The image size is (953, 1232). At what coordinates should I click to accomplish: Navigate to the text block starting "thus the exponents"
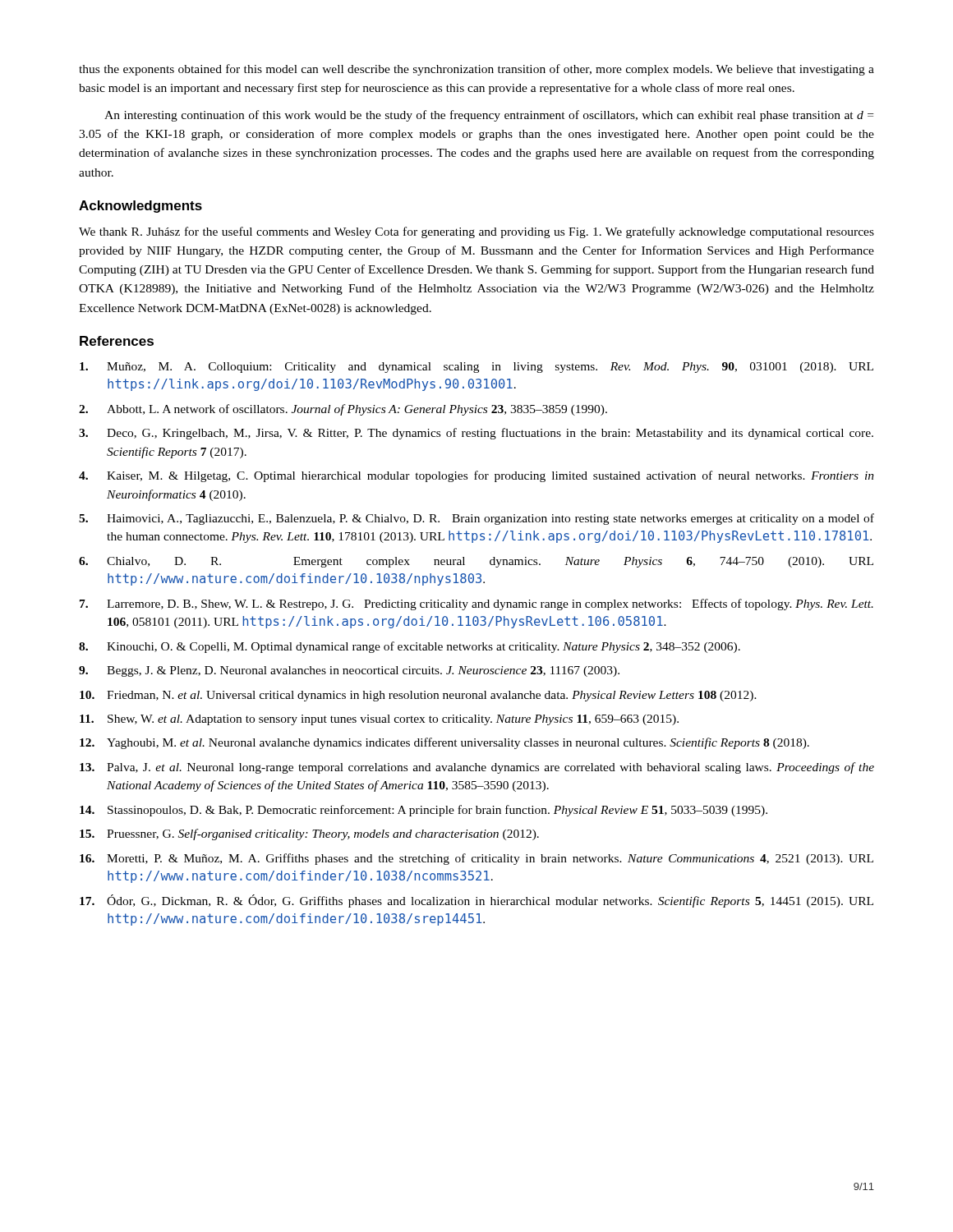coord(476,78)
